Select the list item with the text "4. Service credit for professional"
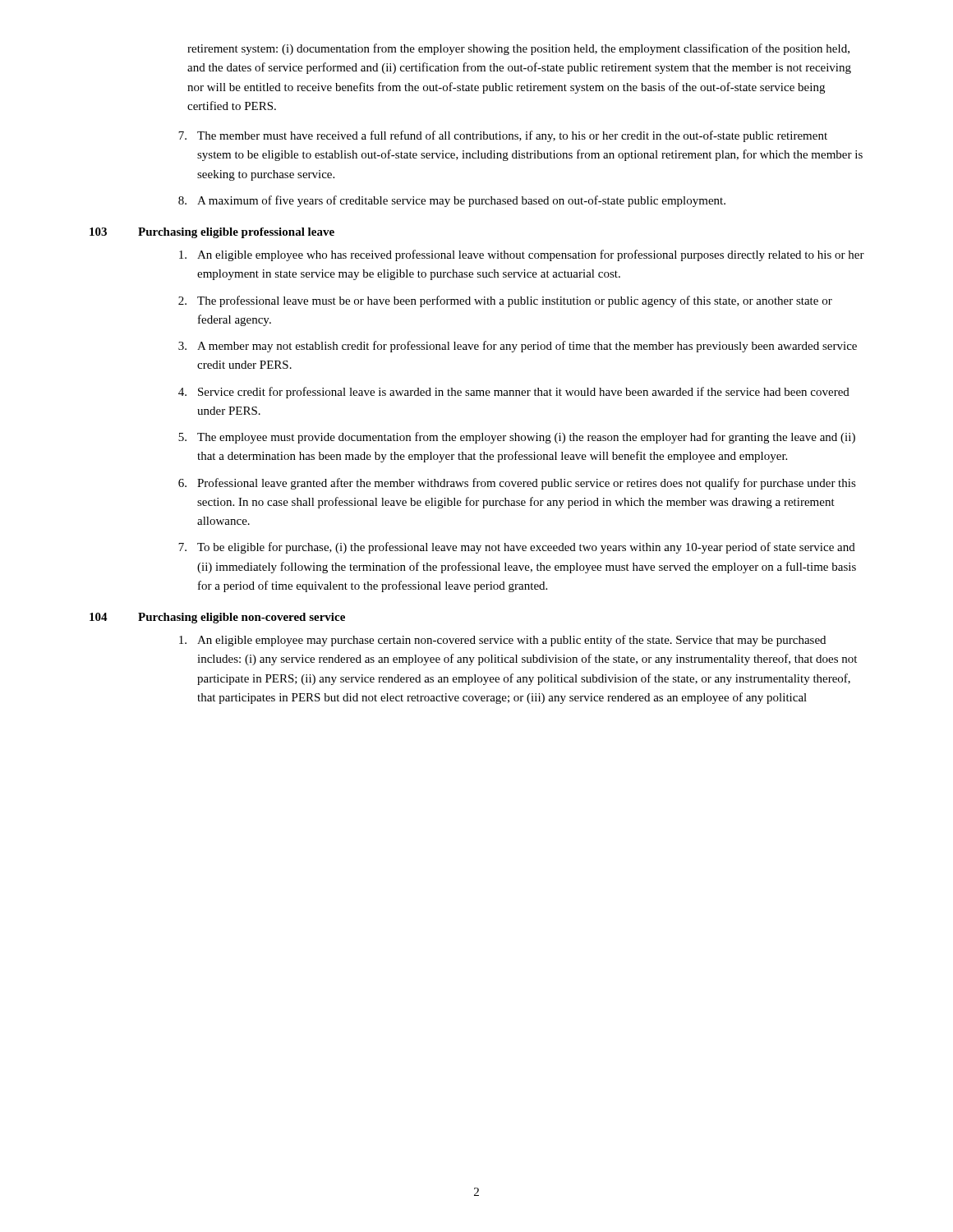953x1232 pixels. tap(501, 401)
